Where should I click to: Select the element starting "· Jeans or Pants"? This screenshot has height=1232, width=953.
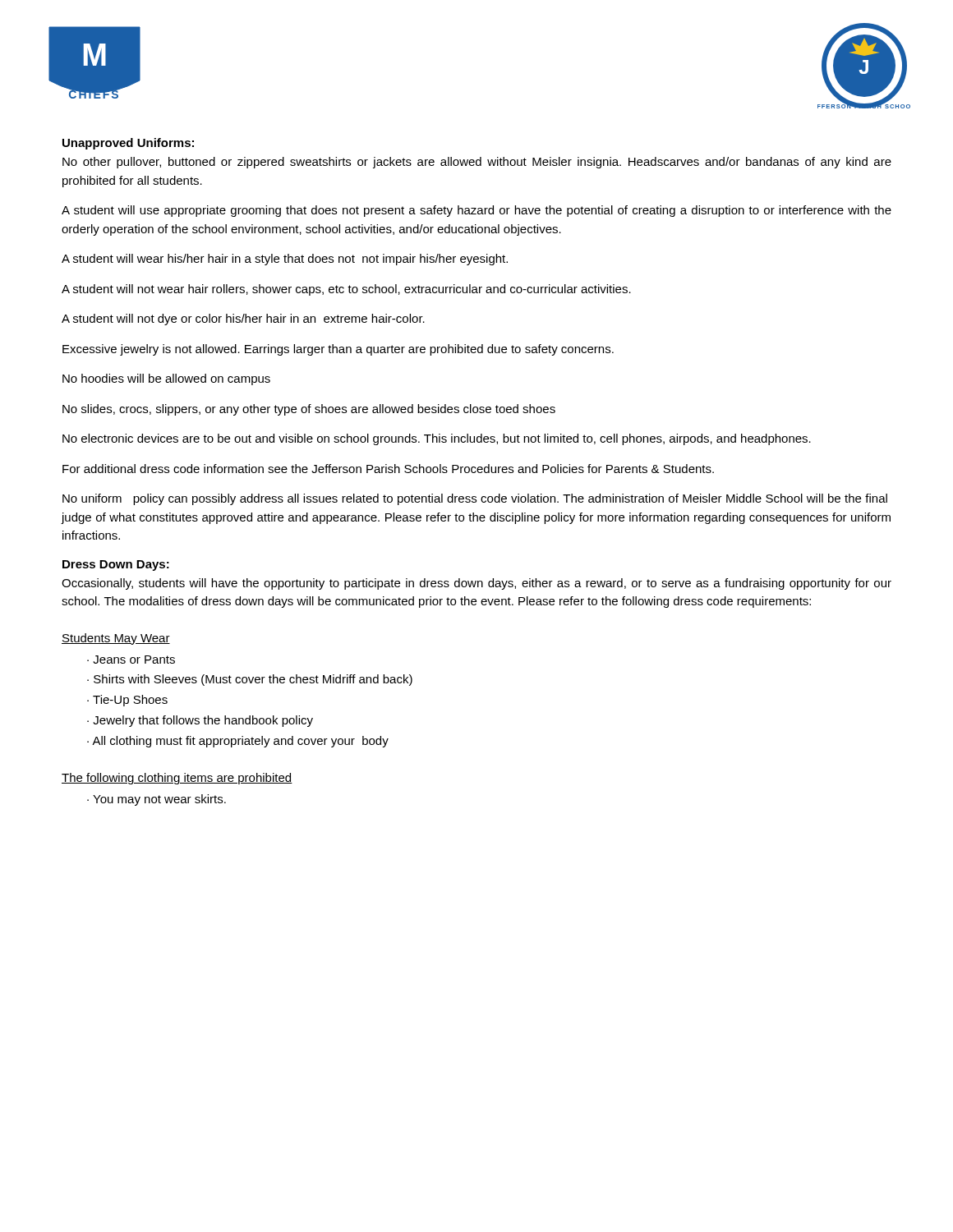131,659
